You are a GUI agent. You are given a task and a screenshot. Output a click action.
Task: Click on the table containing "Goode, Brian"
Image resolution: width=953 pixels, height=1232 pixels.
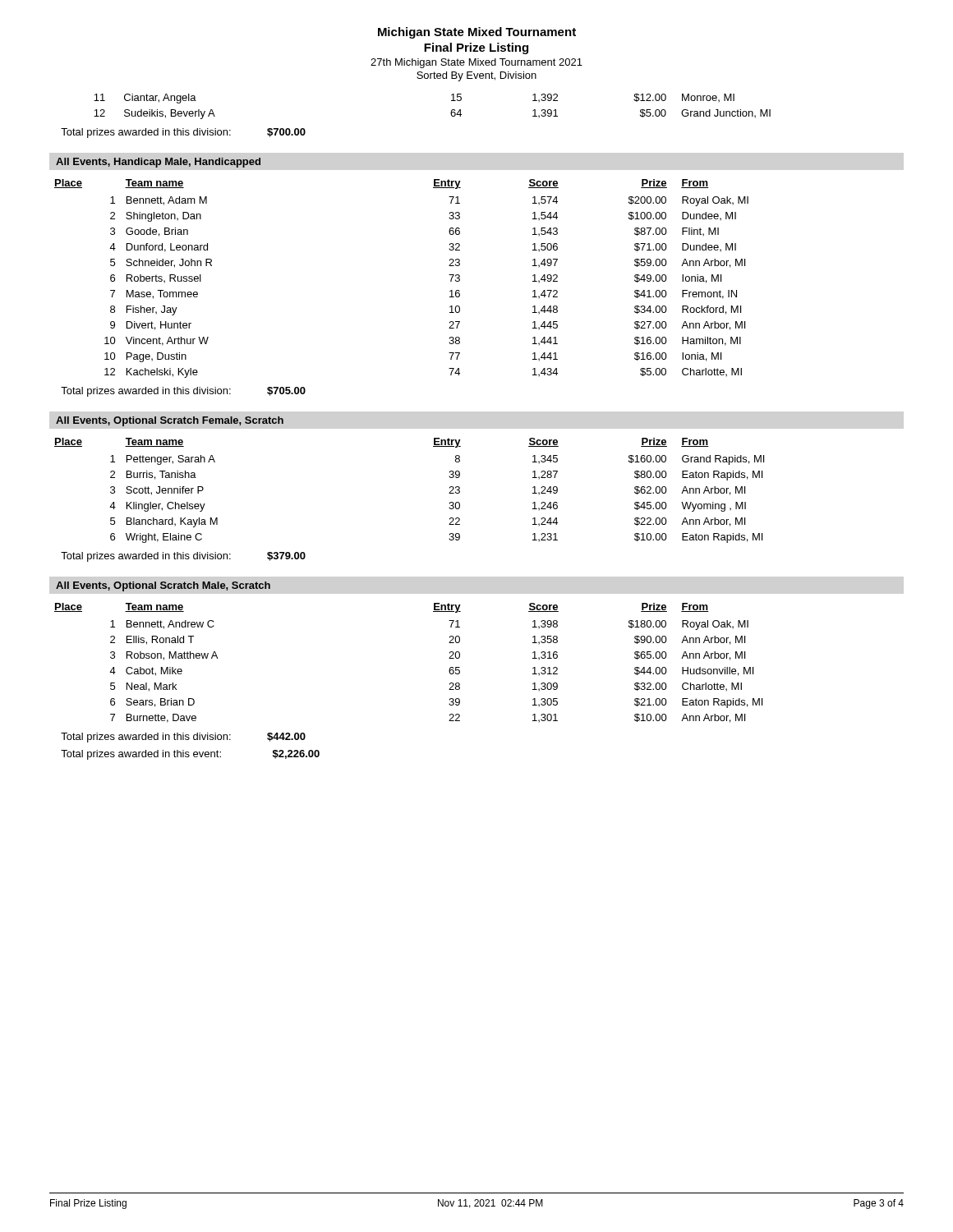(476, 277)
